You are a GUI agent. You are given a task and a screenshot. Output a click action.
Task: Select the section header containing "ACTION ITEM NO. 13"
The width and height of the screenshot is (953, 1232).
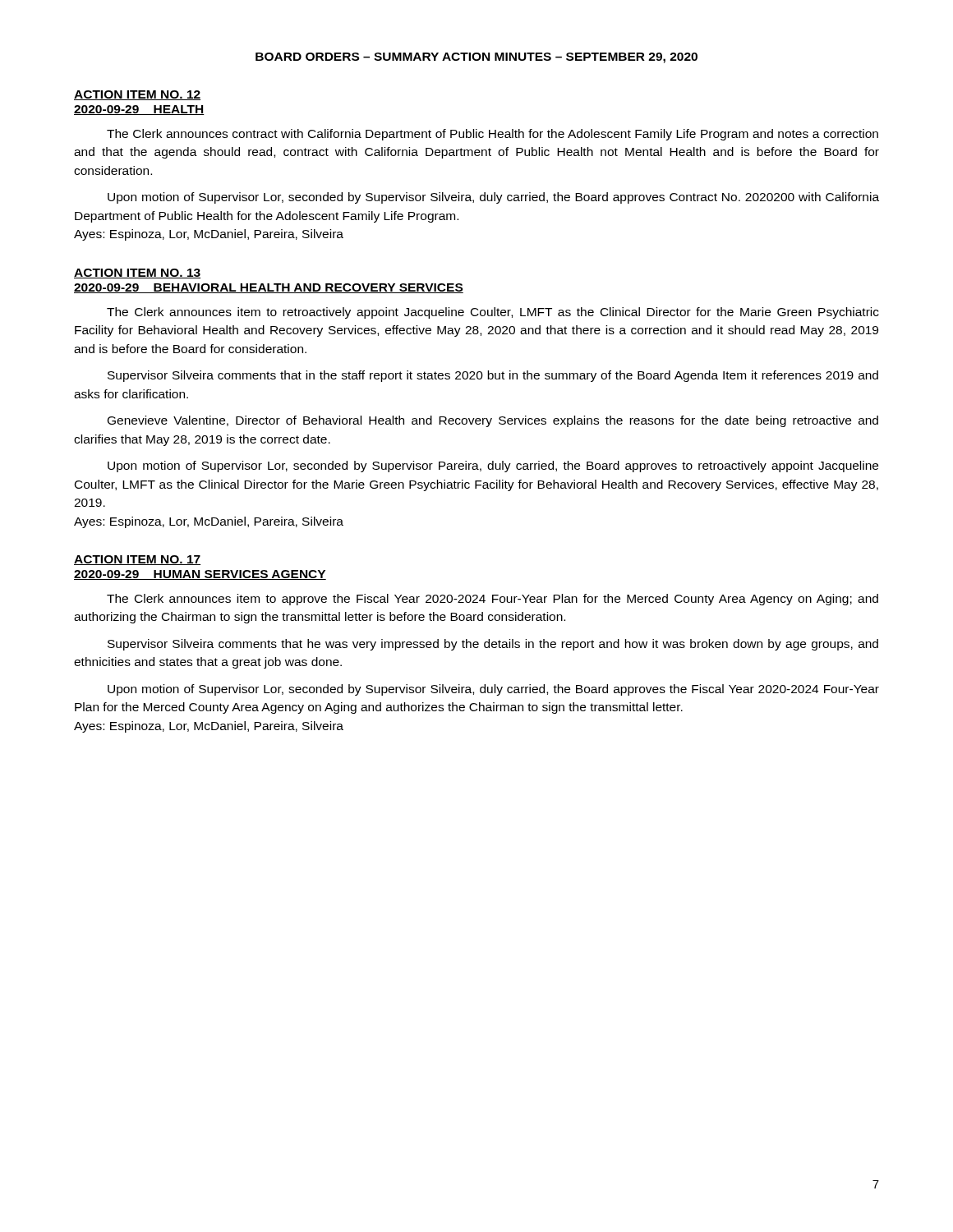[137, 274]
